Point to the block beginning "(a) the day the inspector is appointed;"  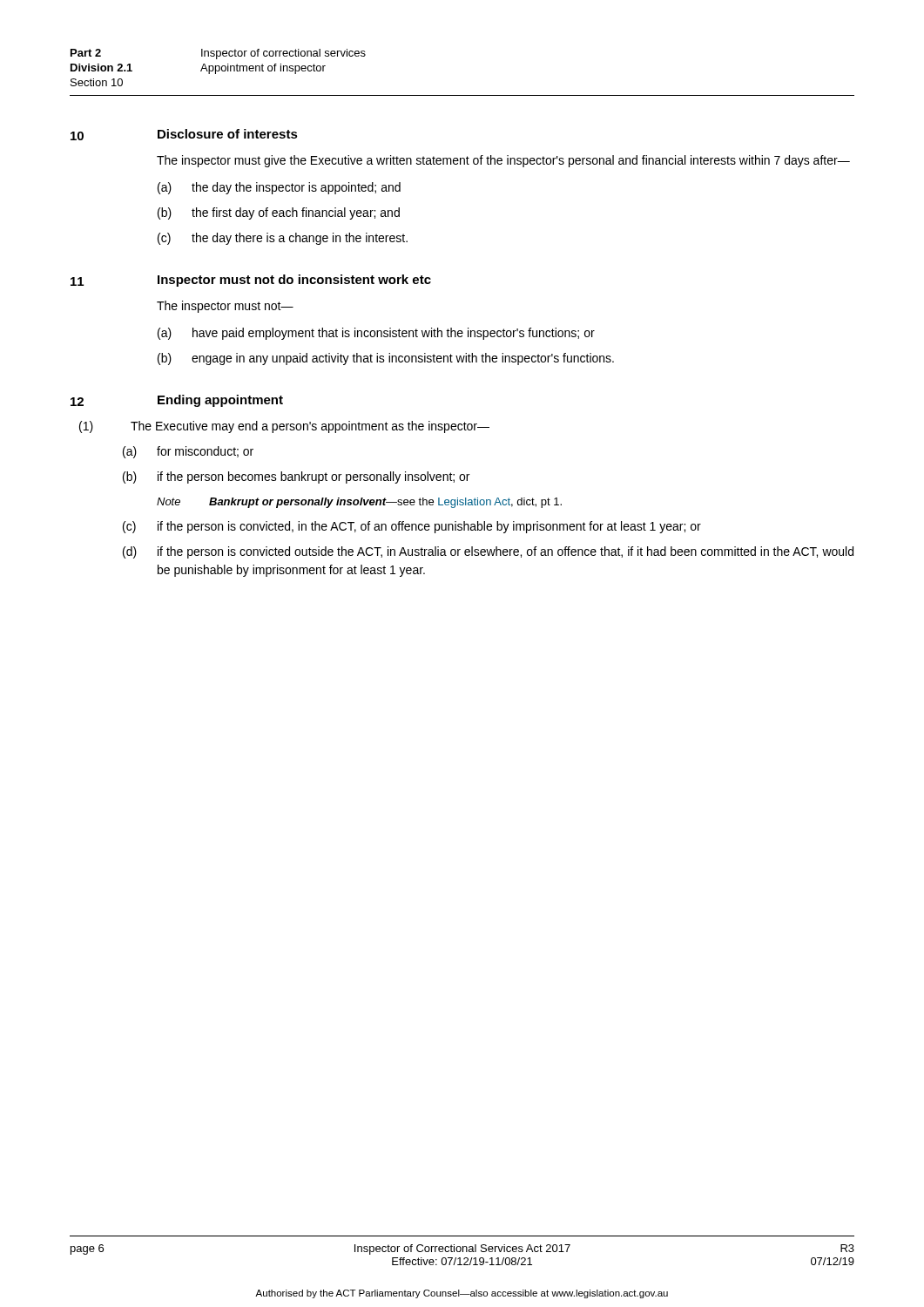279,188
